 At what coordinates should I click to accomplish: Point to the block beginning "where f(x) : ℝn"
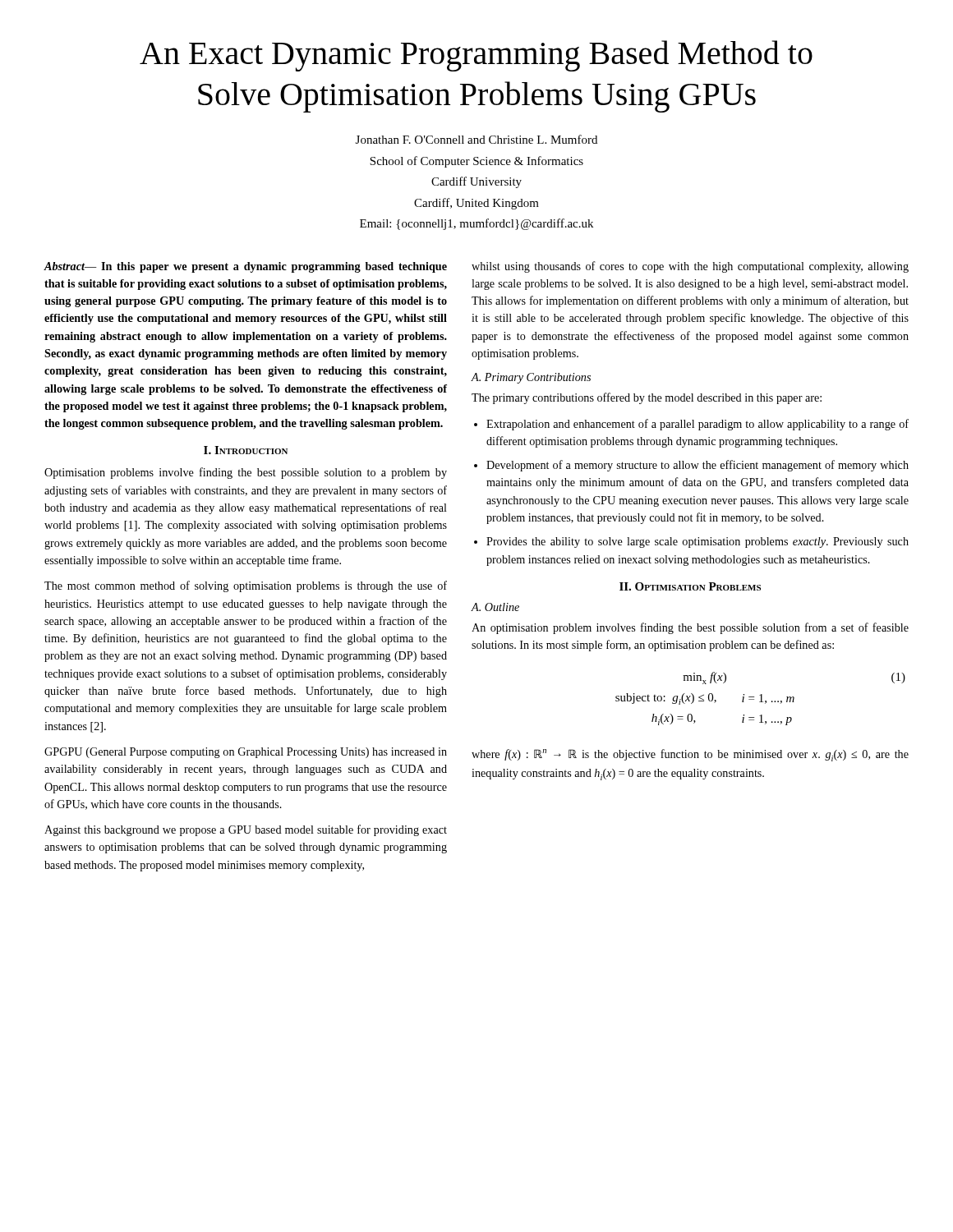690,764
